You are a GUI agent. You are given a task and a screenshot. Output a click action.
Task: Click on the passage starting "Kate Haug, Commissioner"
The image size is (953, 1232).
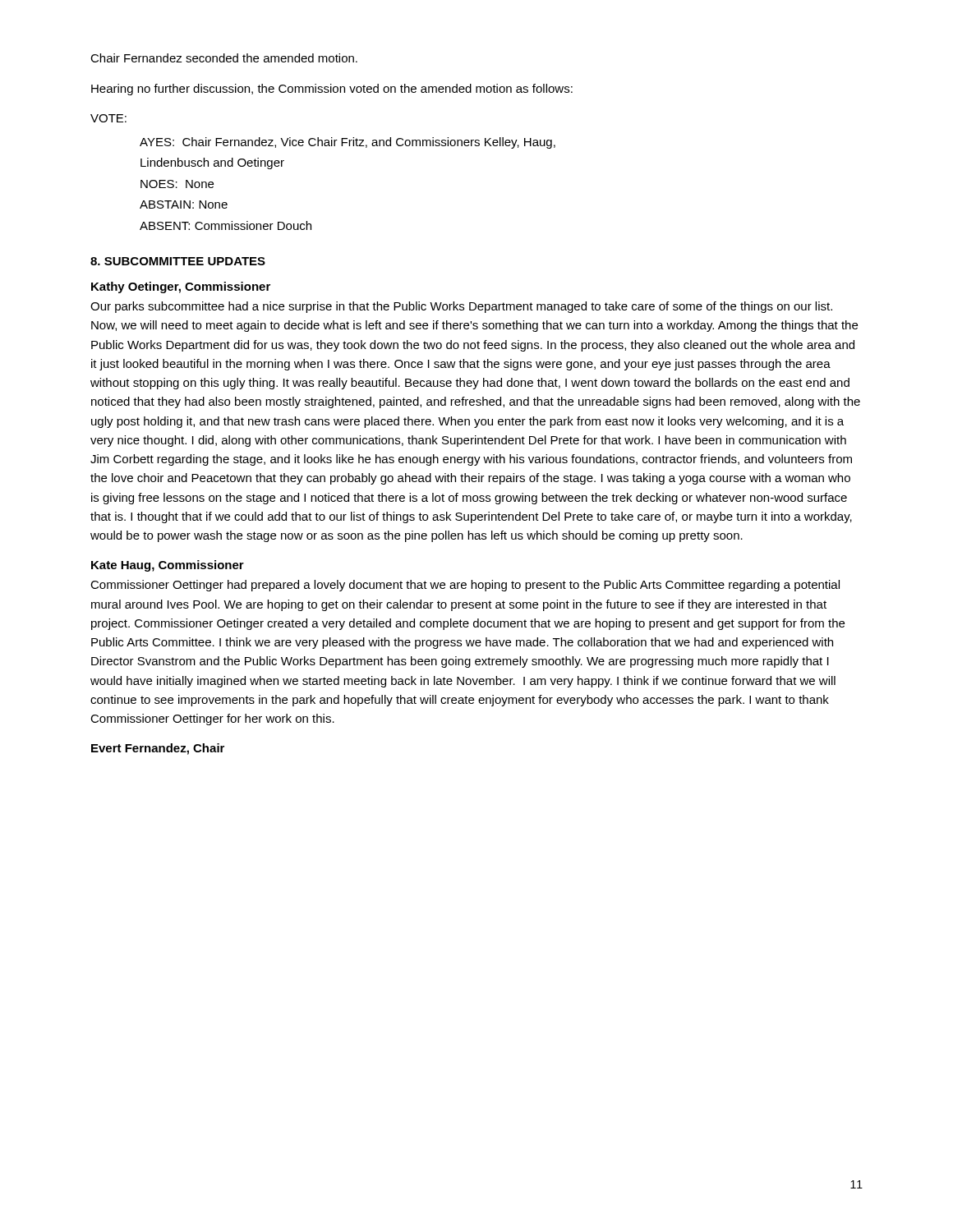(167, 565)
